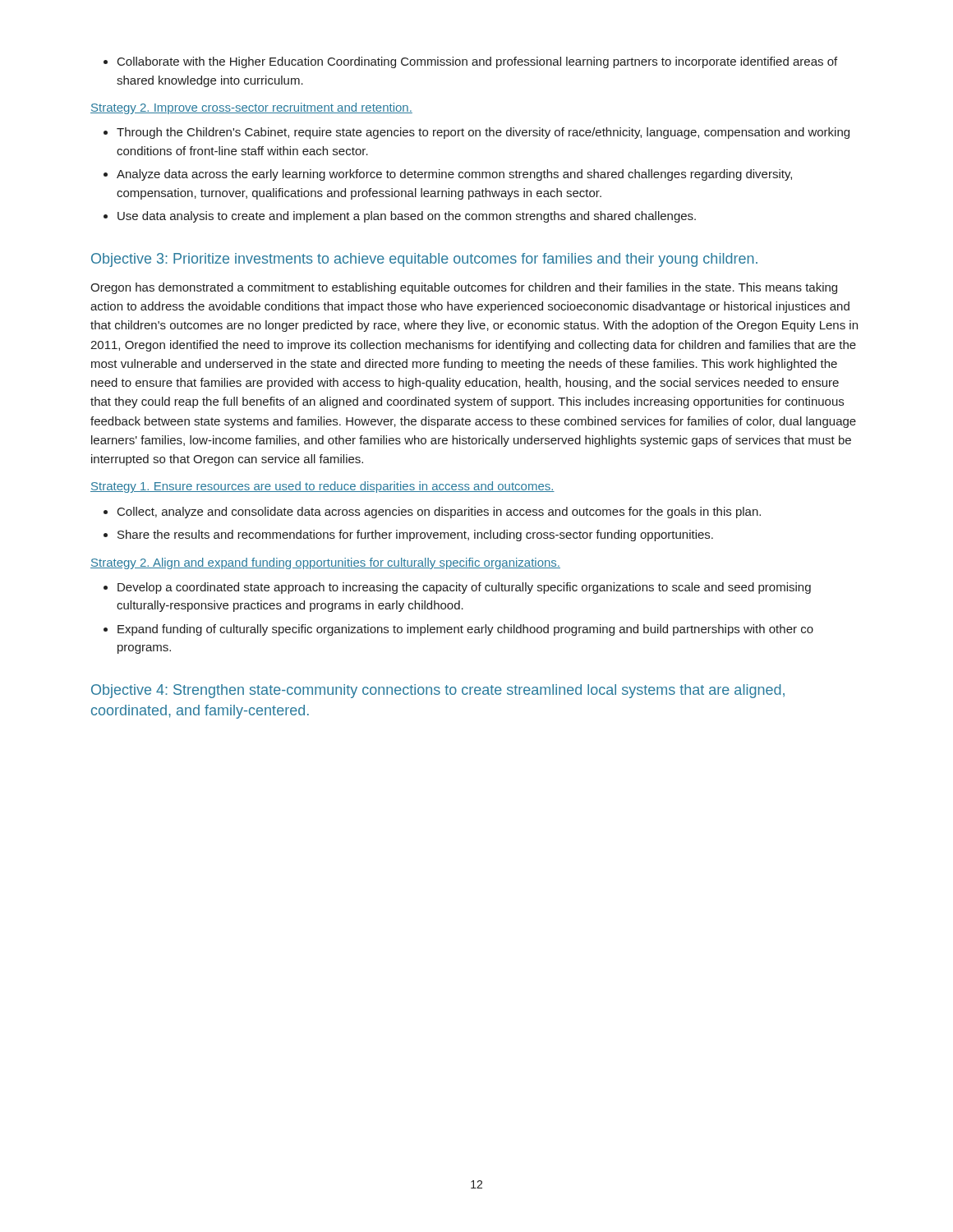
Task: Select the section header that says "Objective 3: Prioritize investments to"
Action: (x=476, y=259)
